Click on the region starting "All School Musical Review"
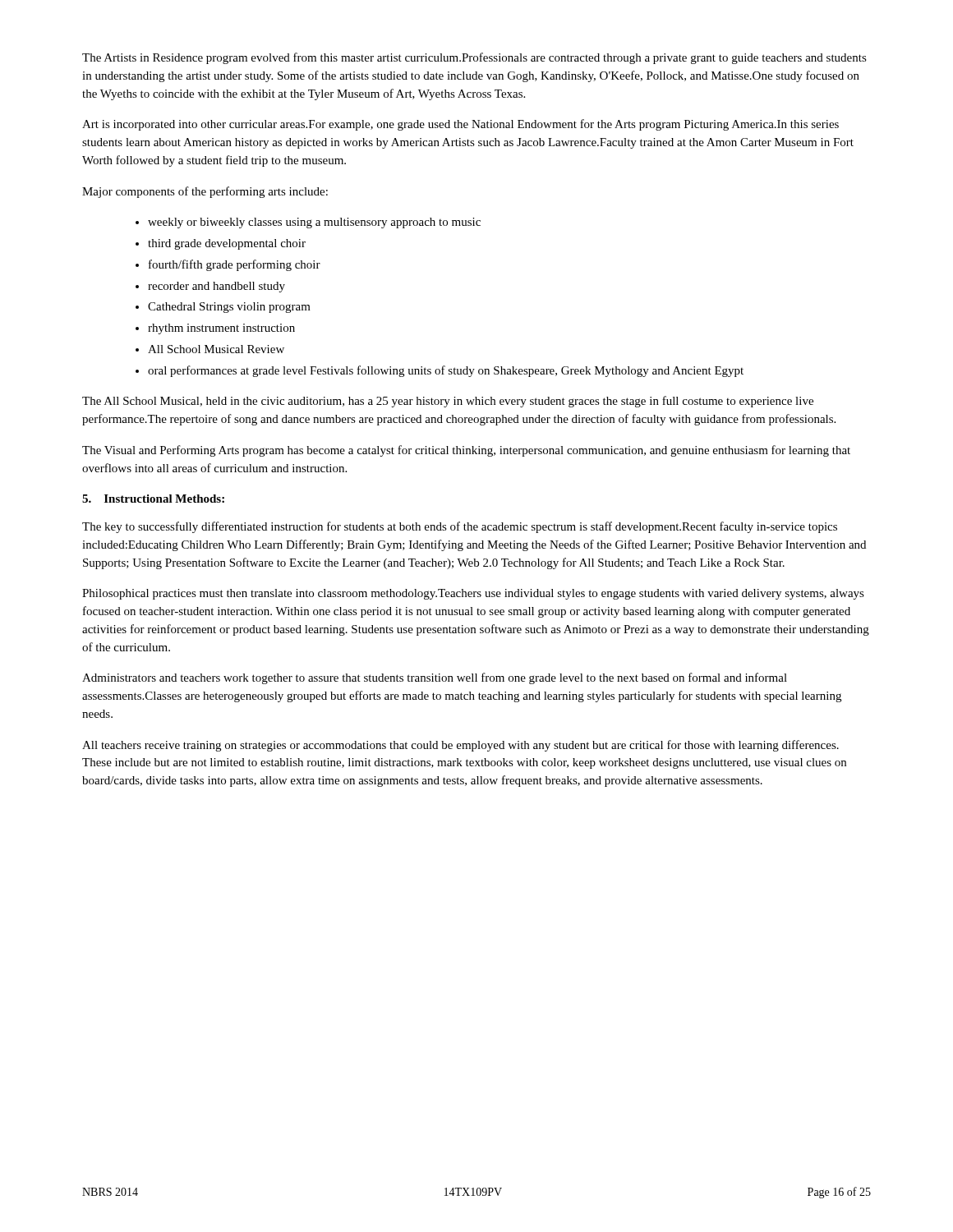This screenshot has height=1232, width=953. pyautogui.click(x=216, y=349)
